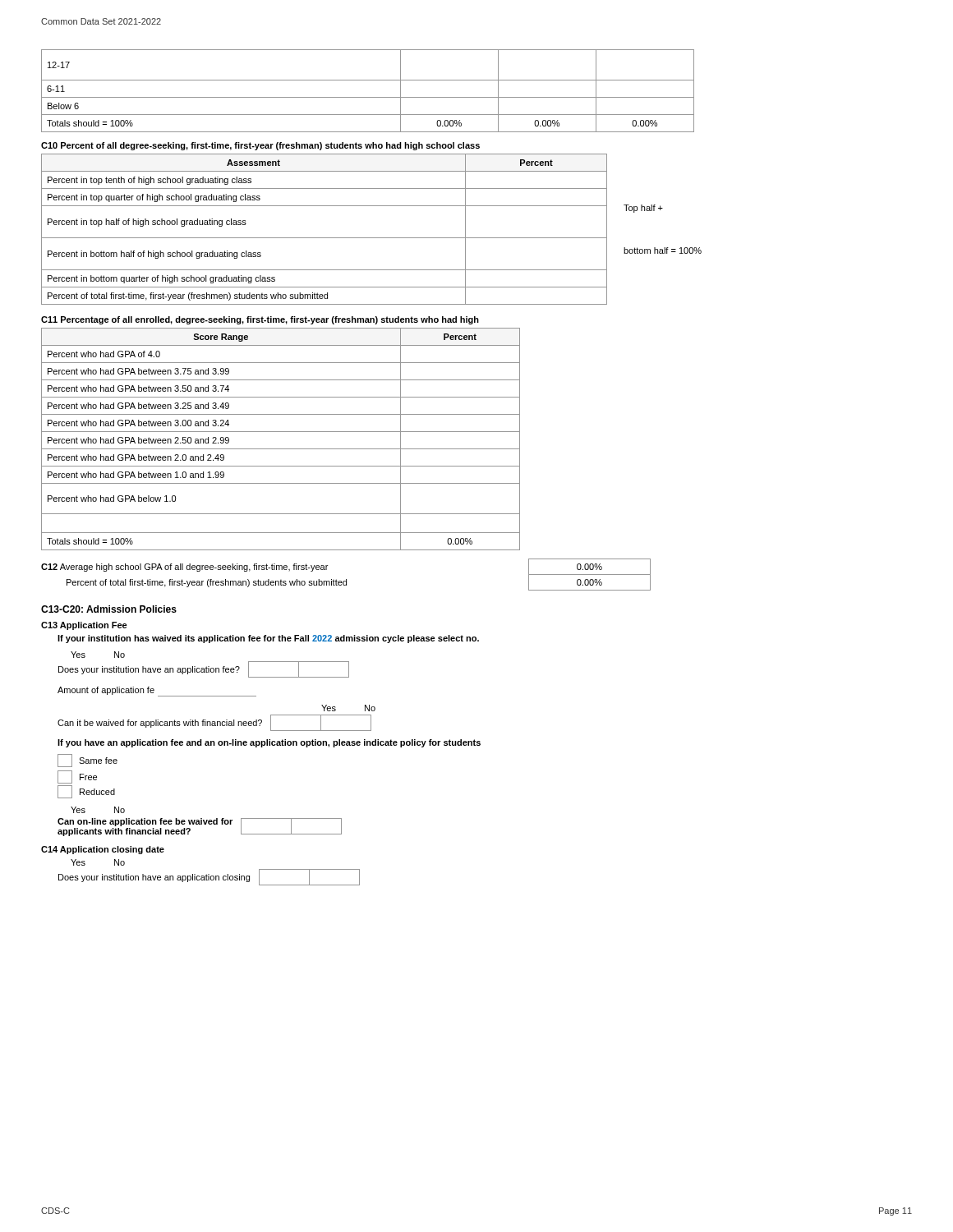Select the section header that reads "C13 Application Fee"
The width and height of the screenshot is (953, 1232).
coord(84,625)
